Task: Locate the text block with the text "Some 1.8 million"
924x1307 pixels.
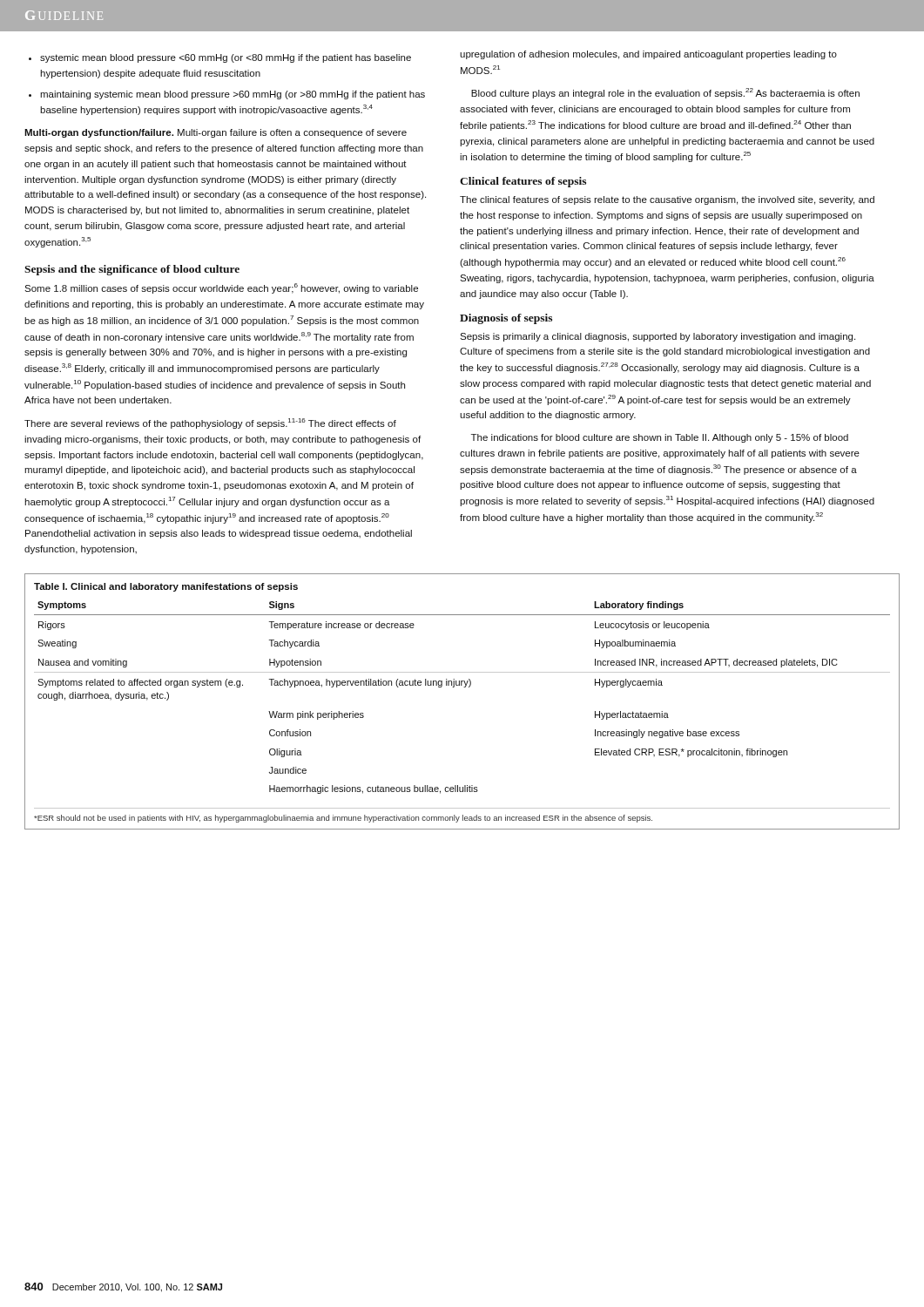Action: click(x=224, y=344)
